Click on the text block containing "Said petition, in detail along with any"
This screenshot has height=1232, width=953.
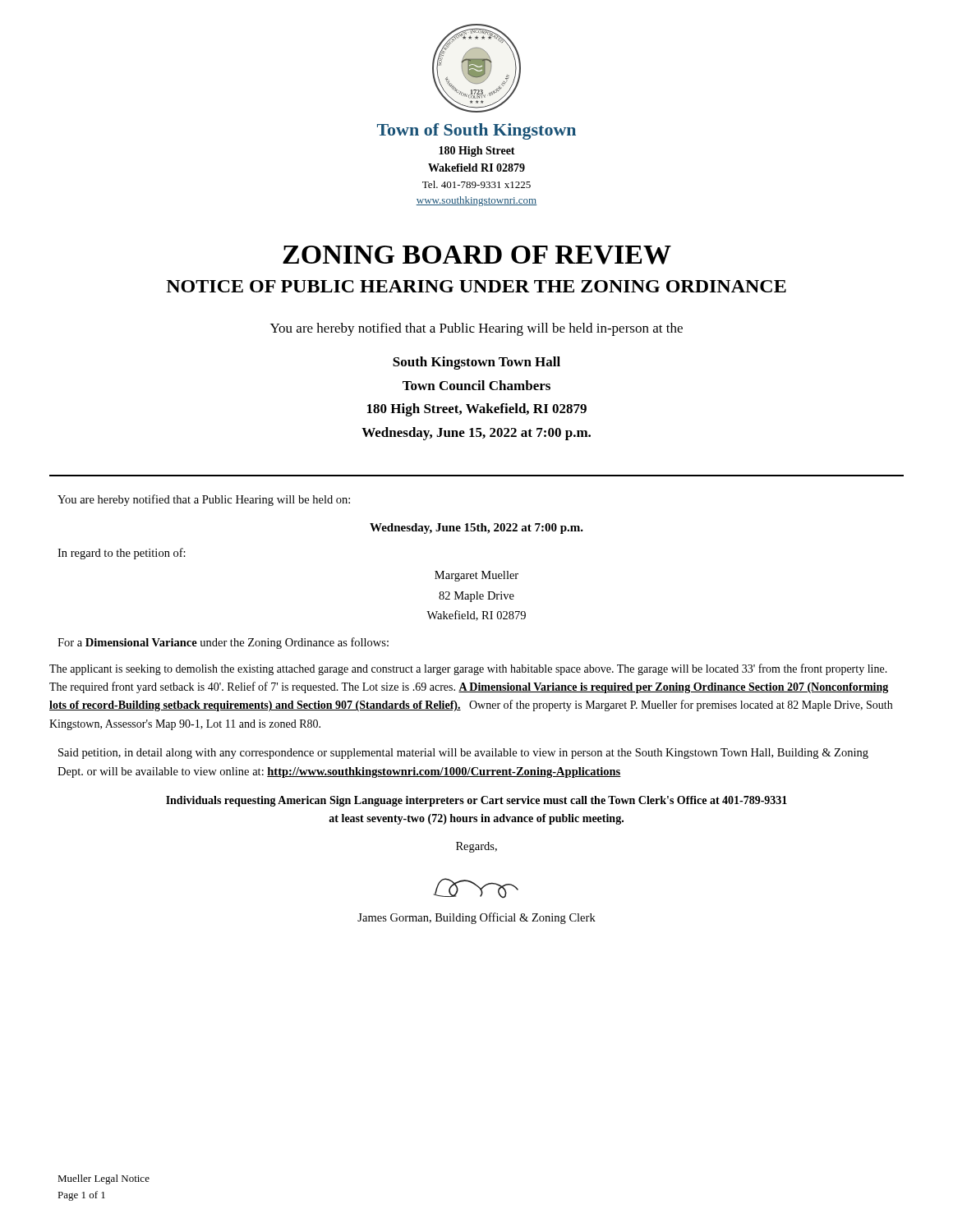click(476, 763)
